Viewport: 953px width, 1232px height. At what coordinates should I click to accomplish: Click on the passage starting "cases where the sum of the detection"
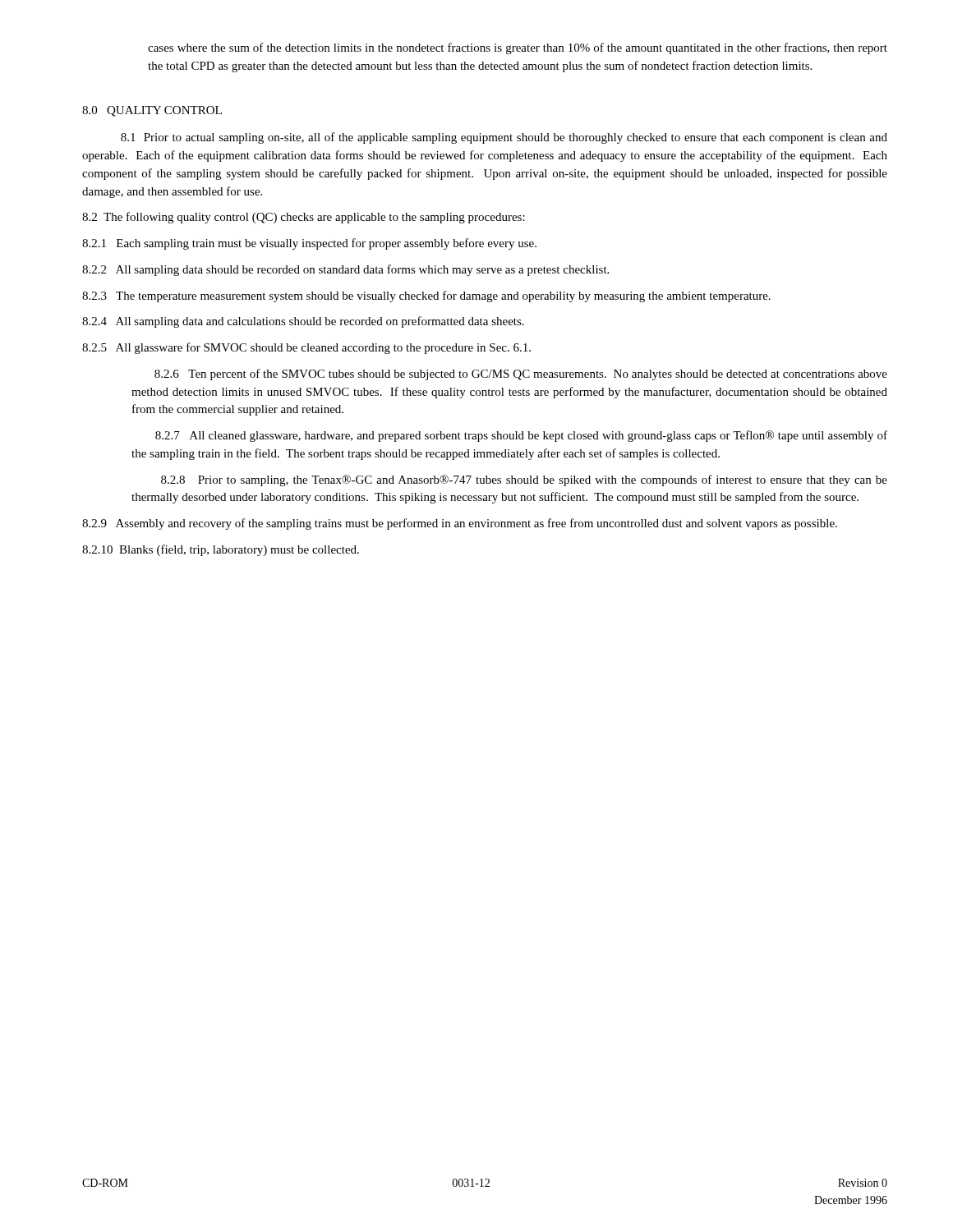point(518,57)
